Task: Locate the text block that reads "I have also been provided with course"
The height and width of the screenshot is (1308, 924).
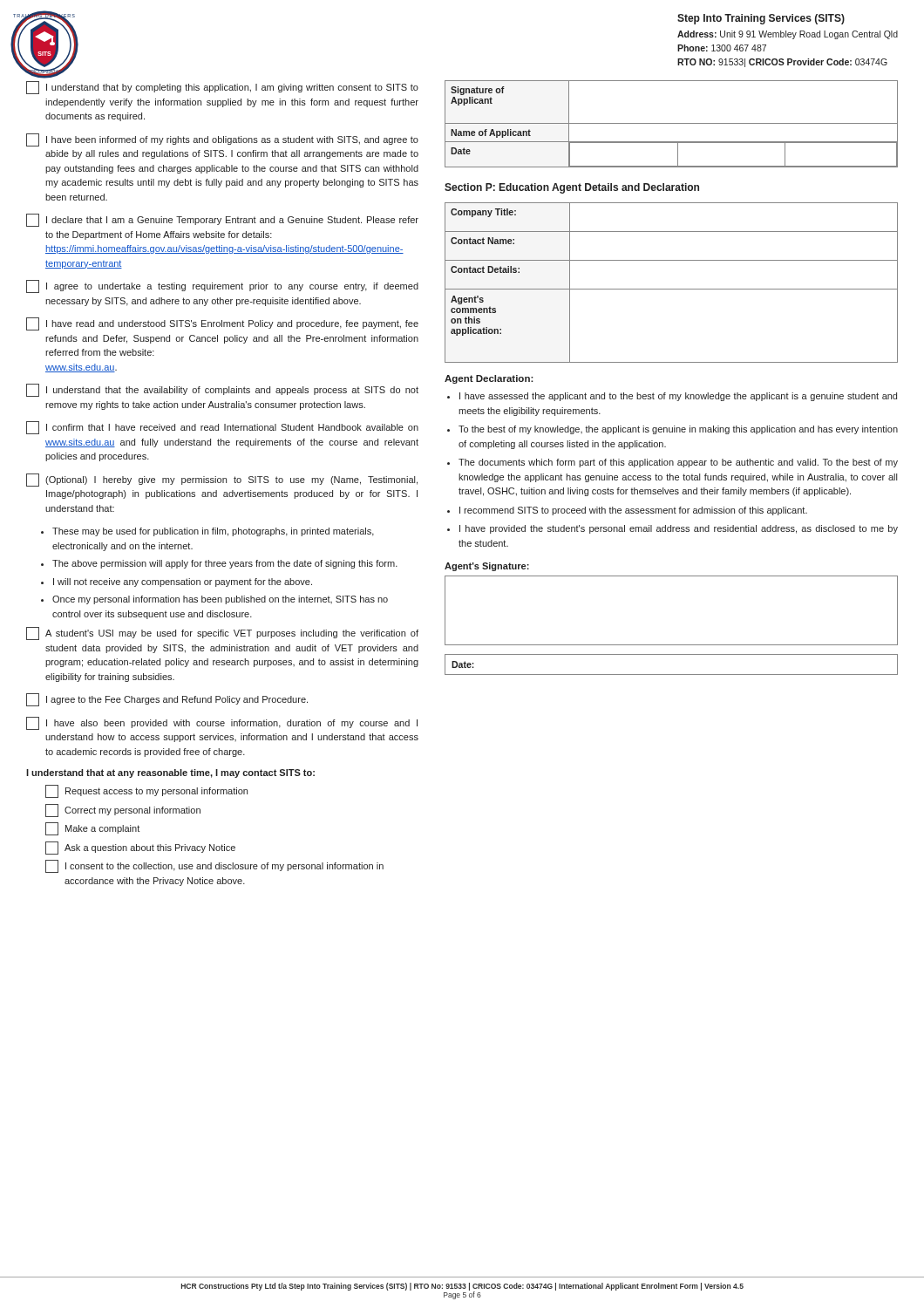Action: coord(222,737)
